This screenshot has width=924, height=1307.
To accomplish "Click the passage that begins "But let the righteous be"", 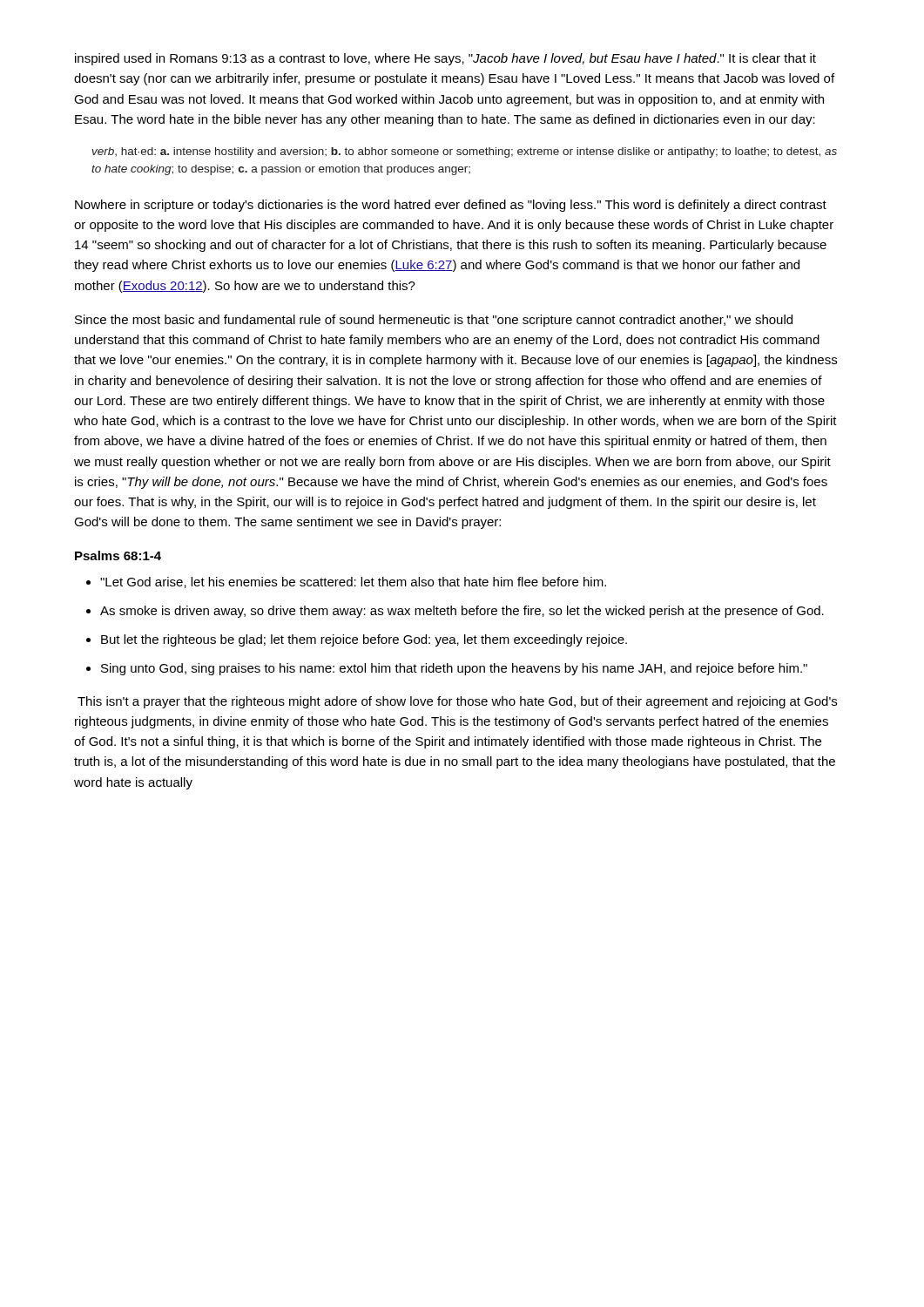I will (364, 639).
